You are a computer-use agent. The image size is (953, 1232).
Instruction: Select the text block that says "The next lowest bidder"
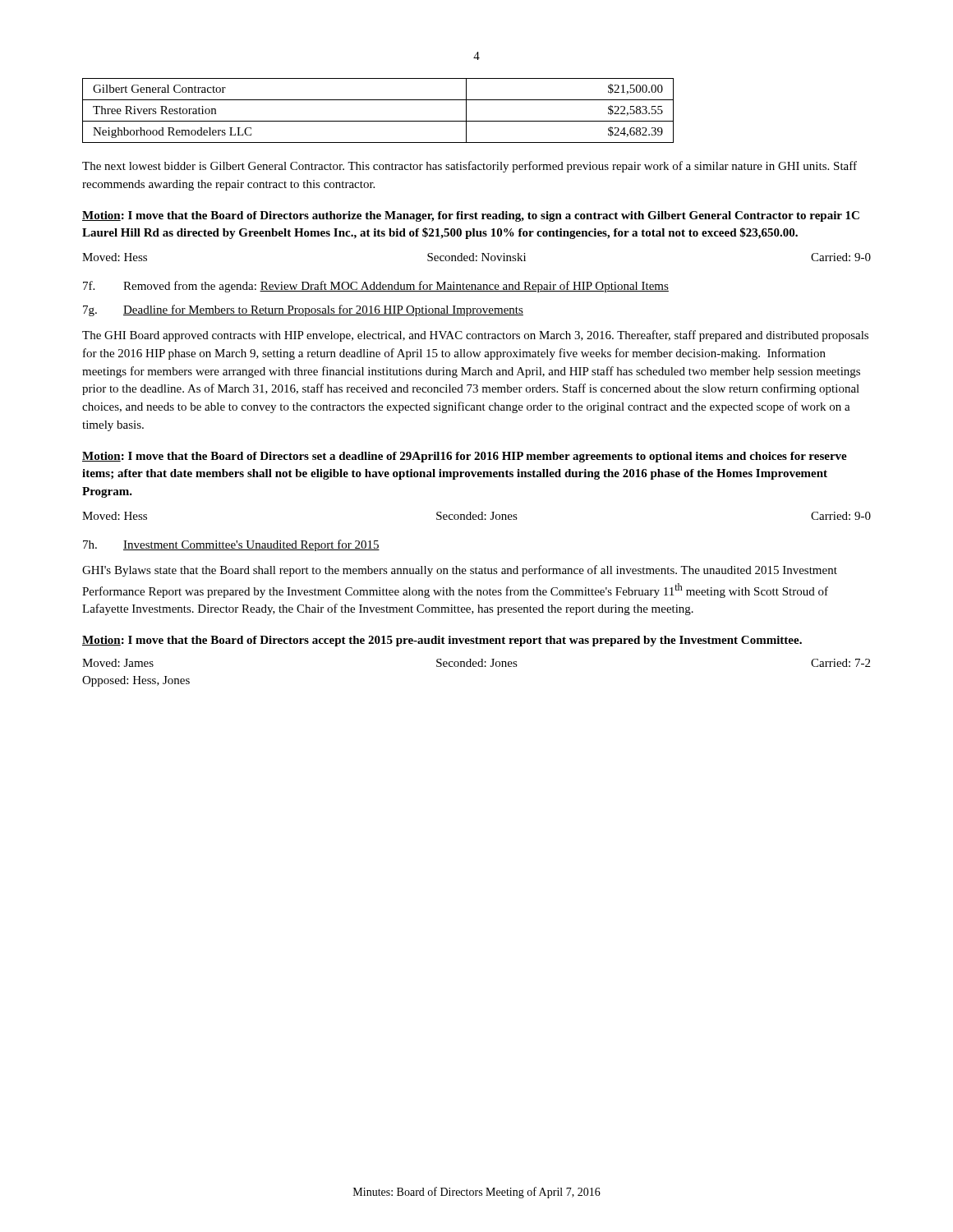(x=469, y=175)
